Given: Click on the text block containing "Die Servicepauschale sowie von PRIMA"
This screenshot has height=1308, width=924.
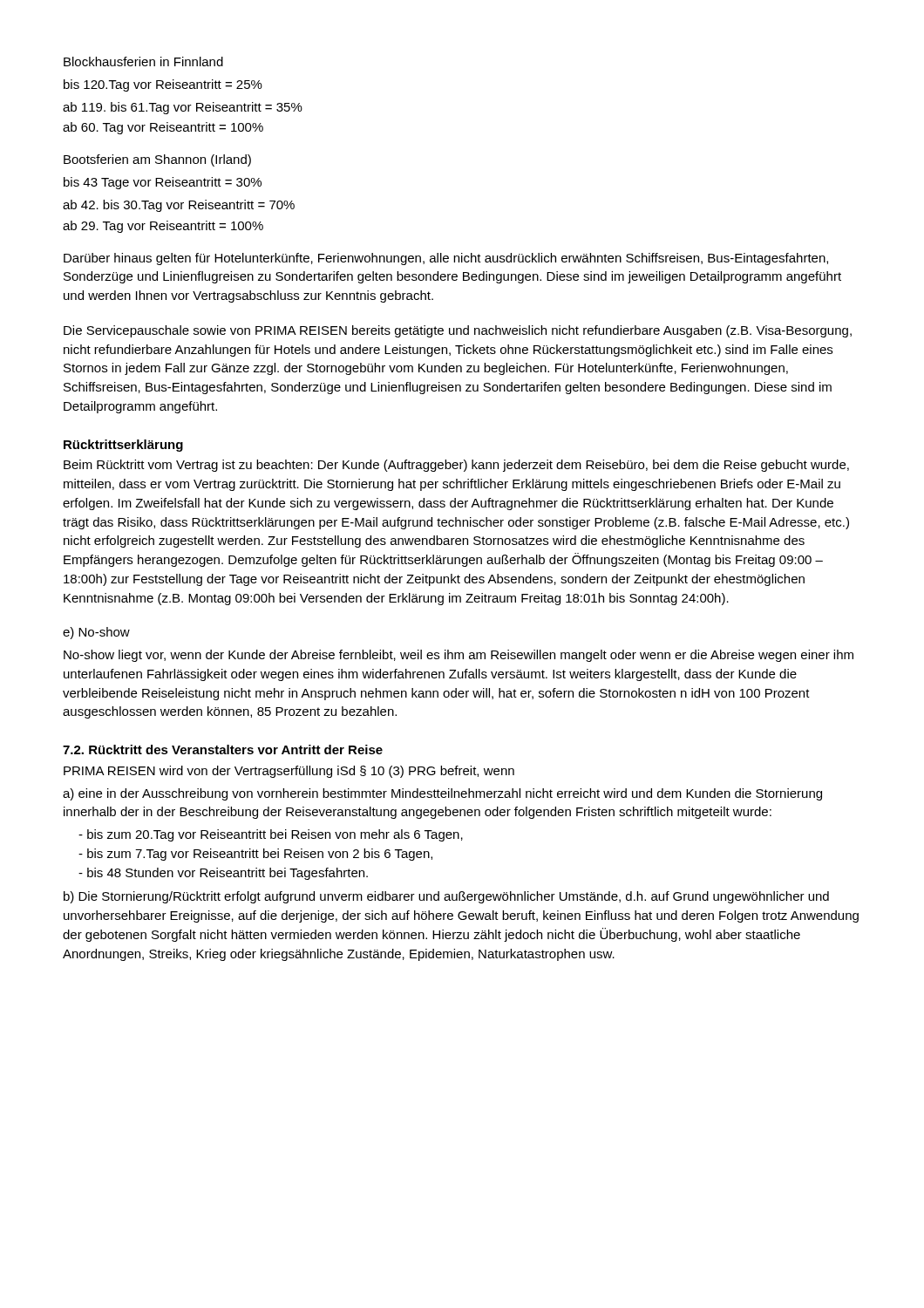Looking at the screenshot, I should [458, 368].
